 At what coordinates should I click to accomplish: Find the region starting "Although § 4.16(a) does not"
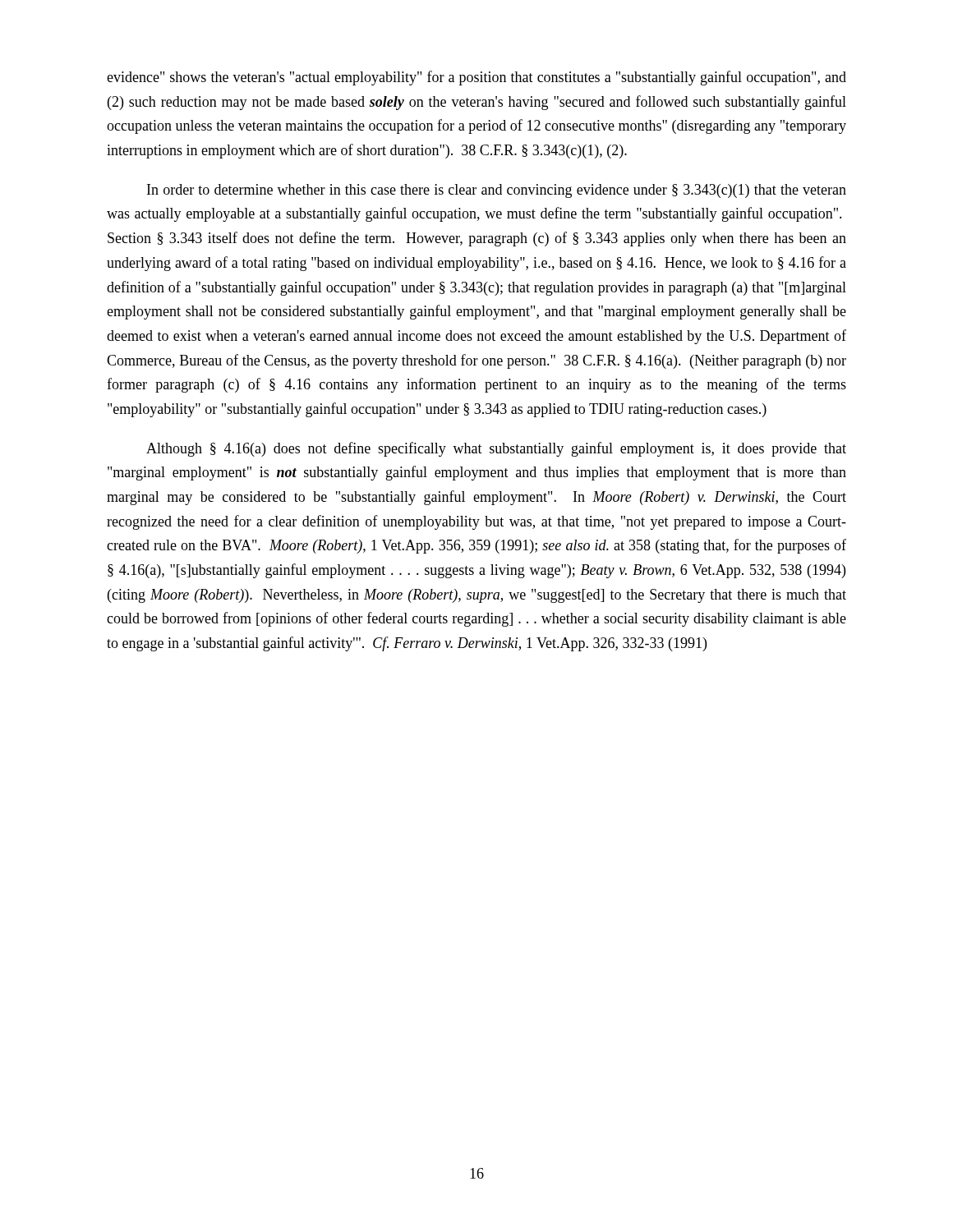tap(476, 546)
